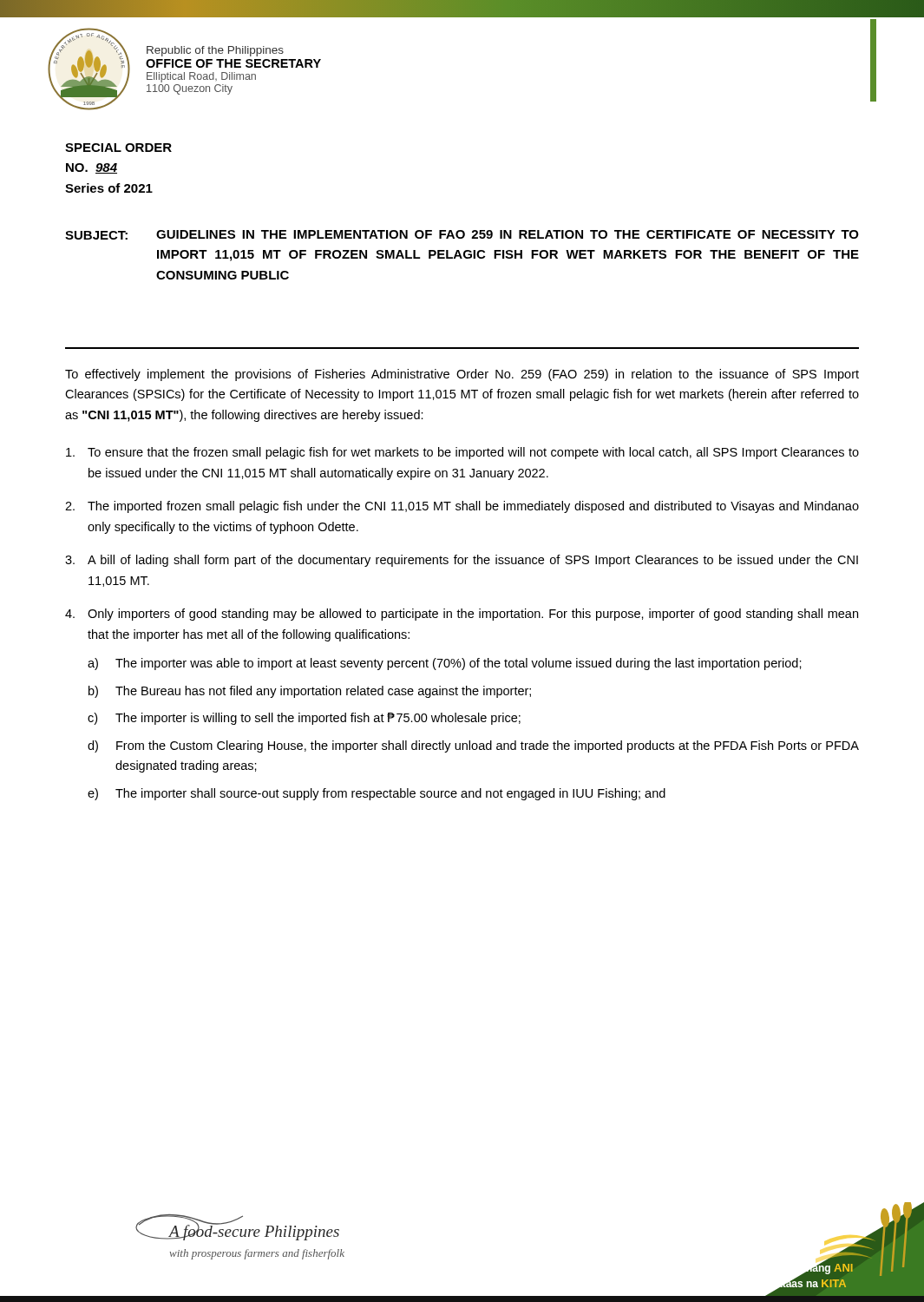Locate the list item with the text "2. The imported frozen small pelagic"
The width and height of the screenshot is (924, 1302).
(x=462, y=517)
